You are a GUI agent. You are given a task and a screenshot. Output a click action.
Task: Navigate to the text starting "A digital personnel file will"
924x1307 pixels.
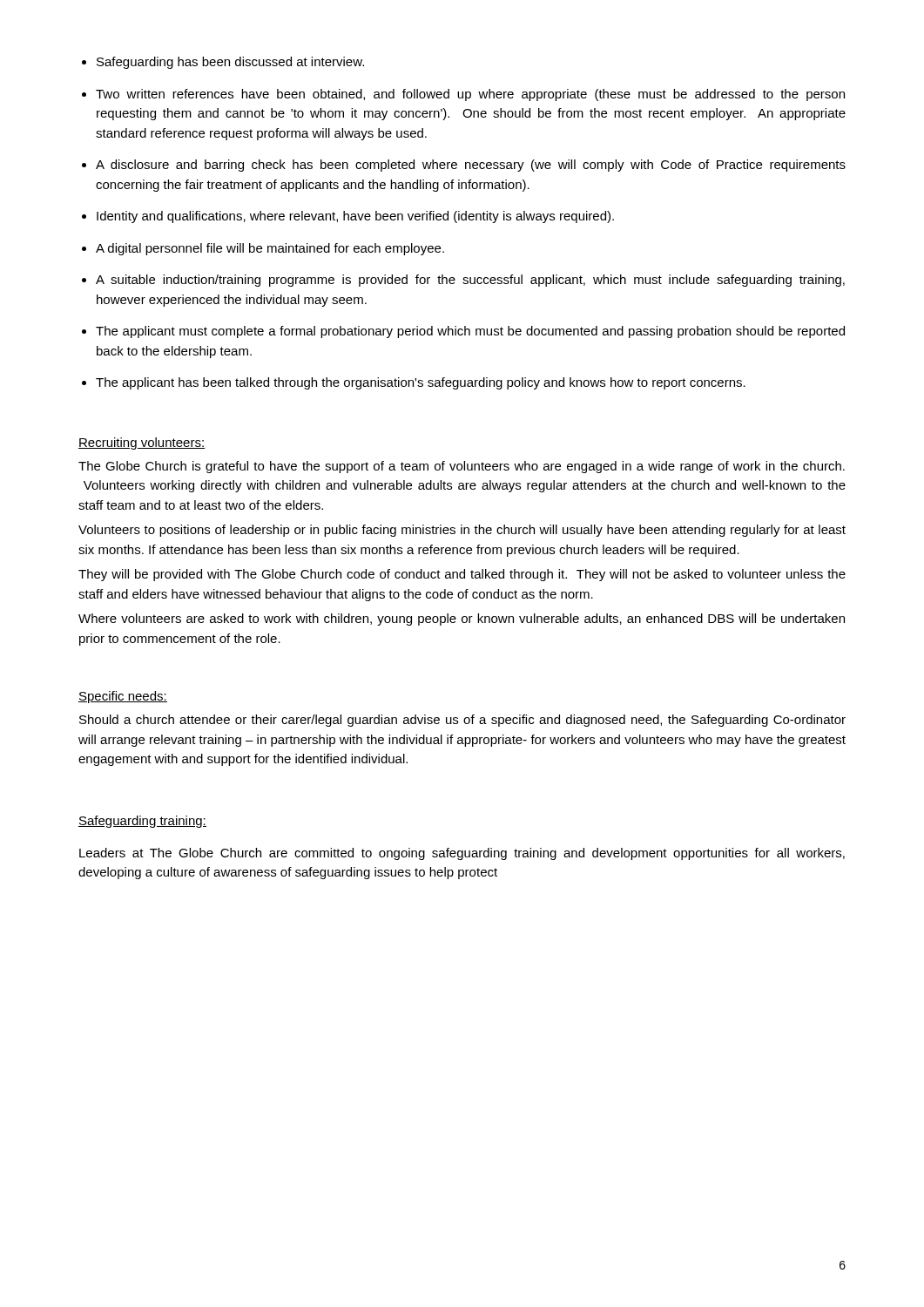270,249
